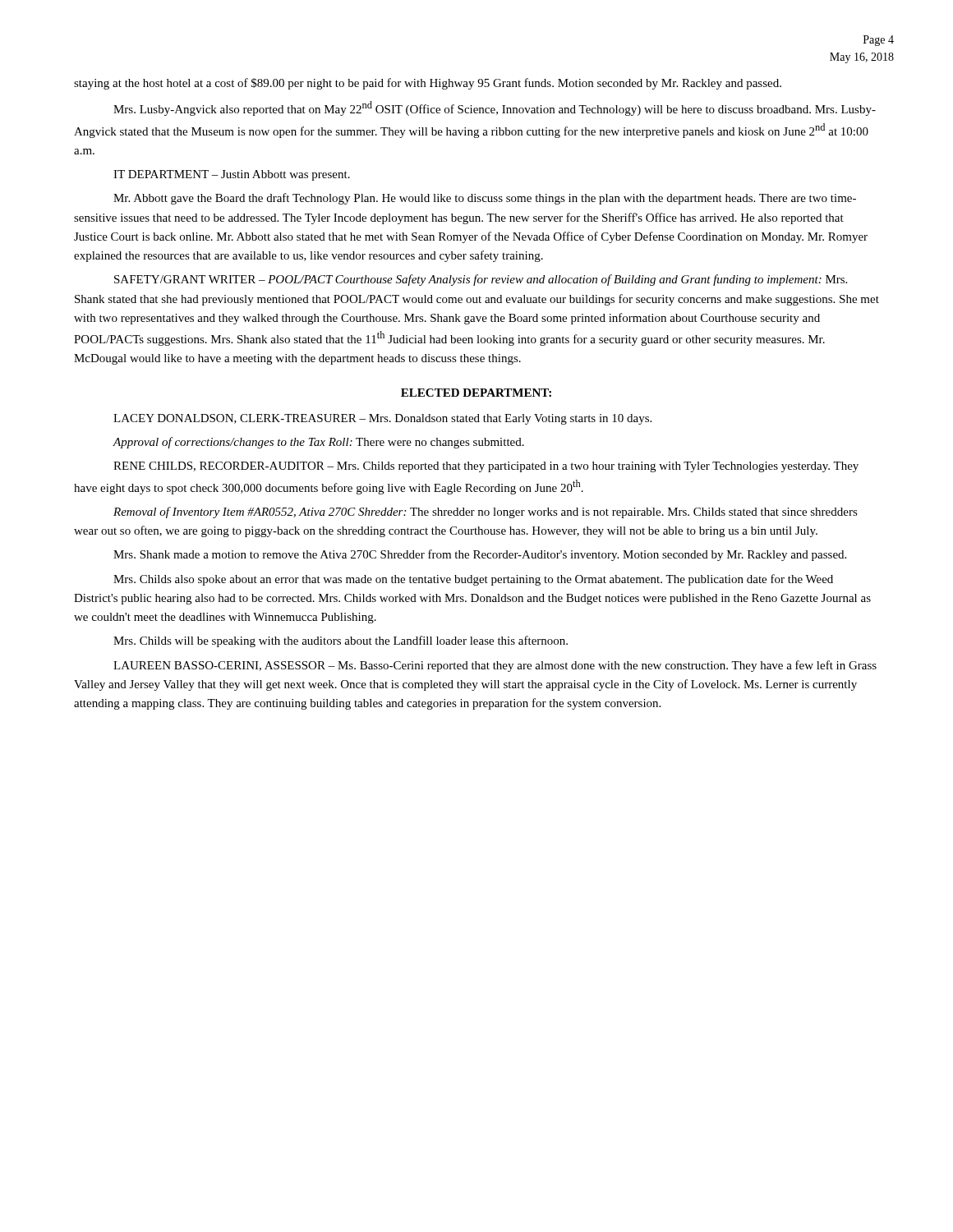This screenshot has height=1232, width=953.
Task: Click on the text block that reads "IT DEPARTMENT – Justin Abbott was"
Action: (x=232, y=175)
